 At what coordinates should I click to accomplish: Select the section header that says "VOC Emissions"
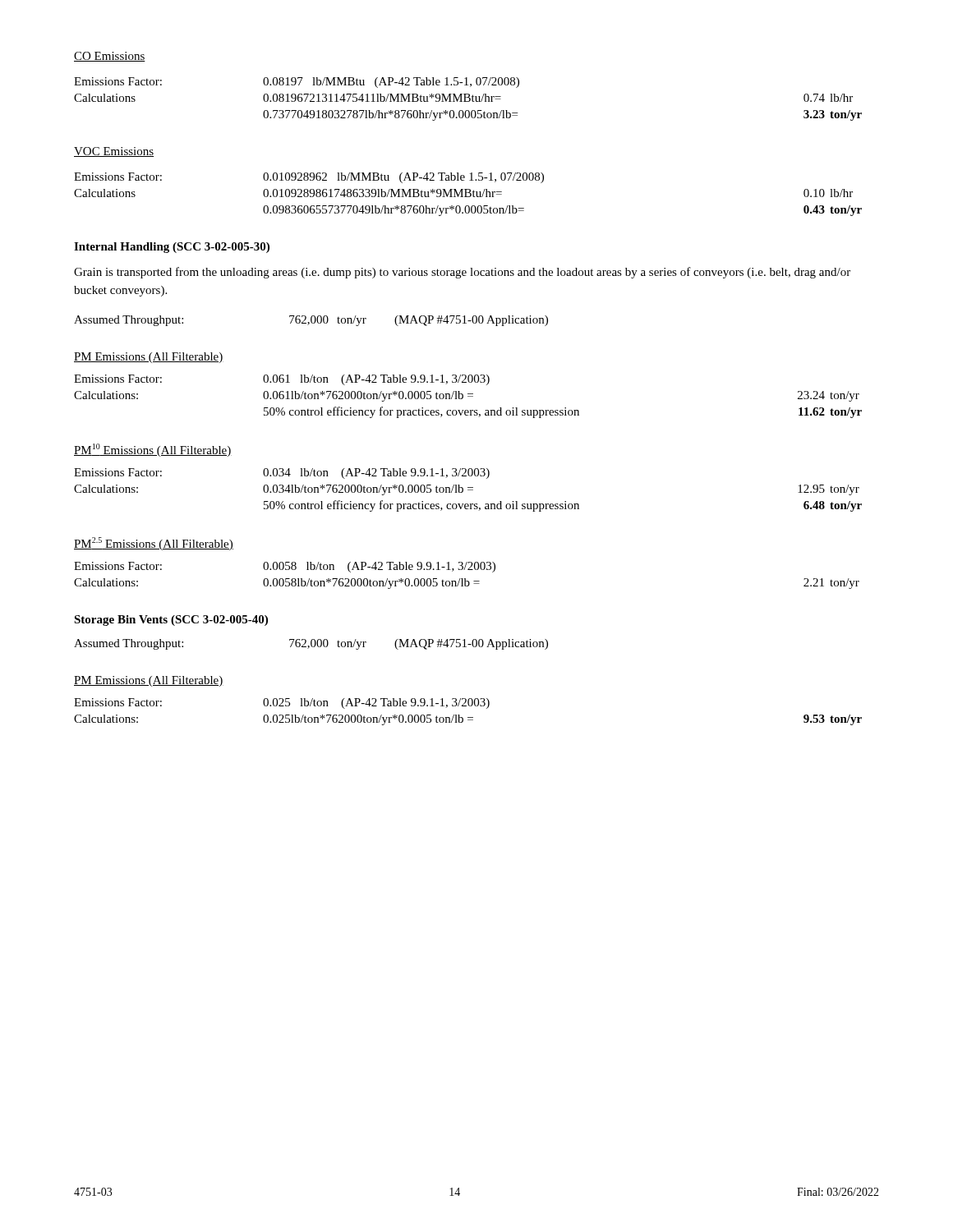(x=114, y=151)
